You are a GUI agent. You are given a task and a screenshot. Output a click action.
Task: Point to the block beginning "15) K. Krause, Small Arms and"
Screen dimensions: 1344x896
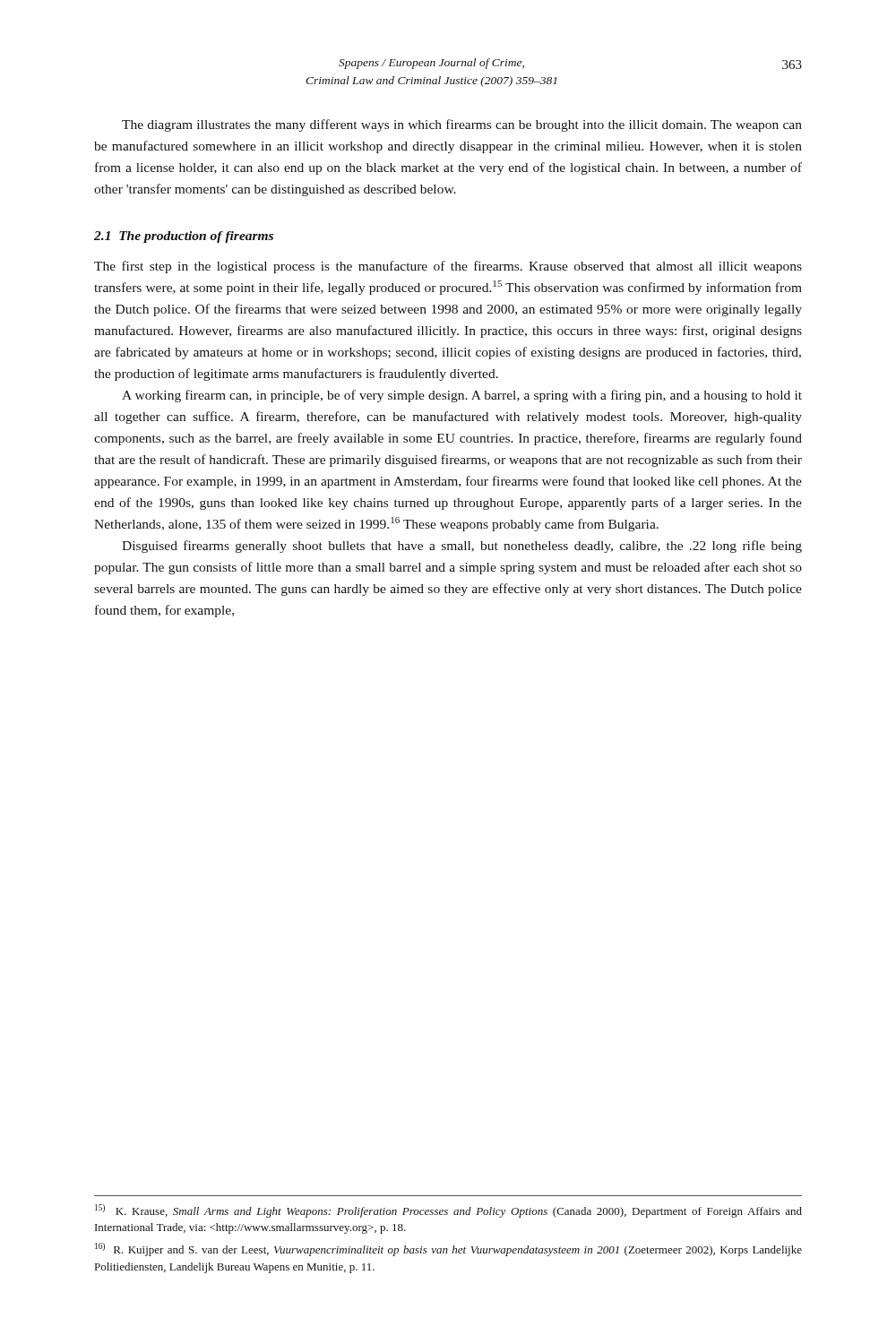(x=448, y=1219)
